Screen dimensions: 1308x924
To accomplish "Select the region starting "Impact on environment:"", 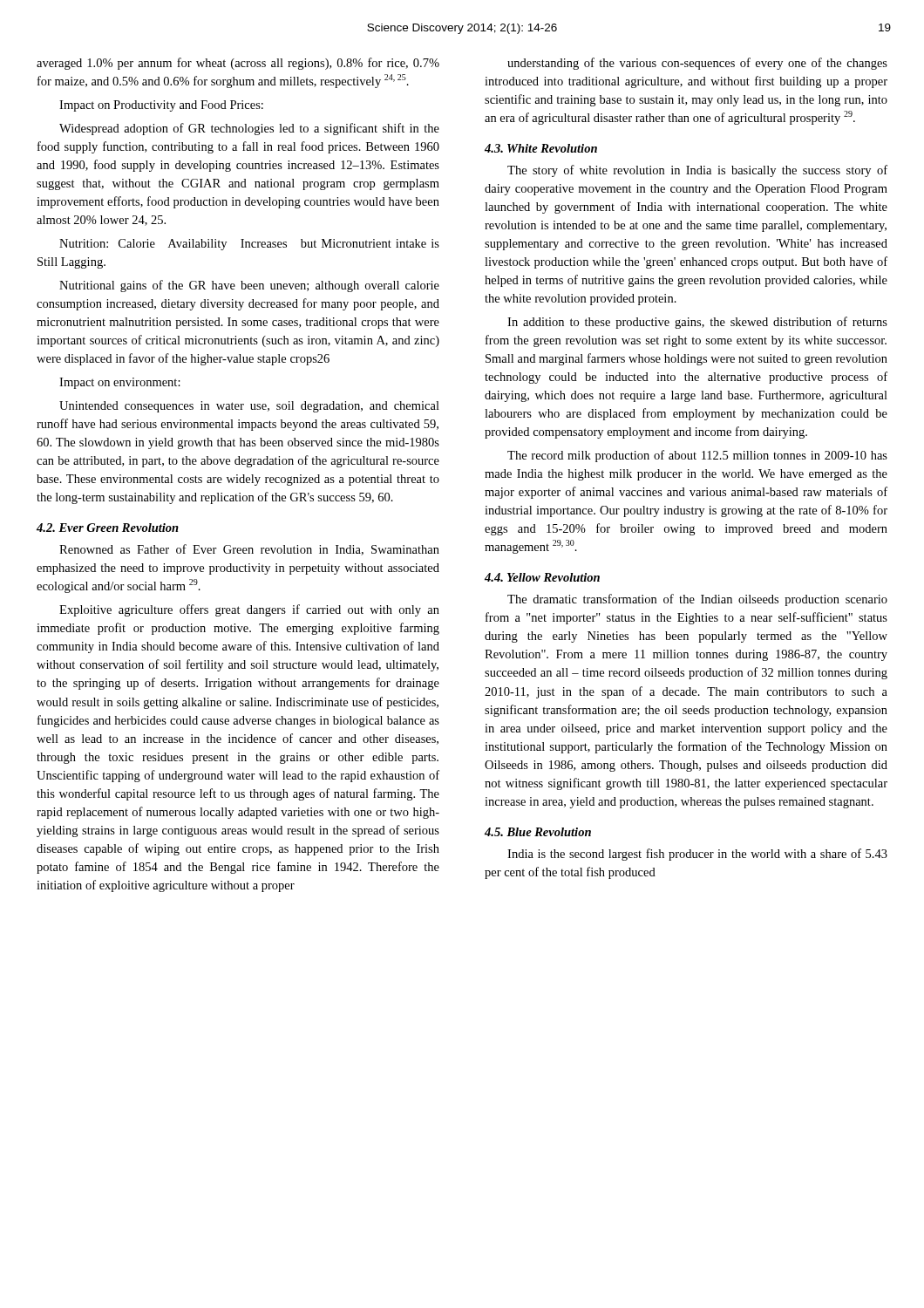I will pos(120,383).
